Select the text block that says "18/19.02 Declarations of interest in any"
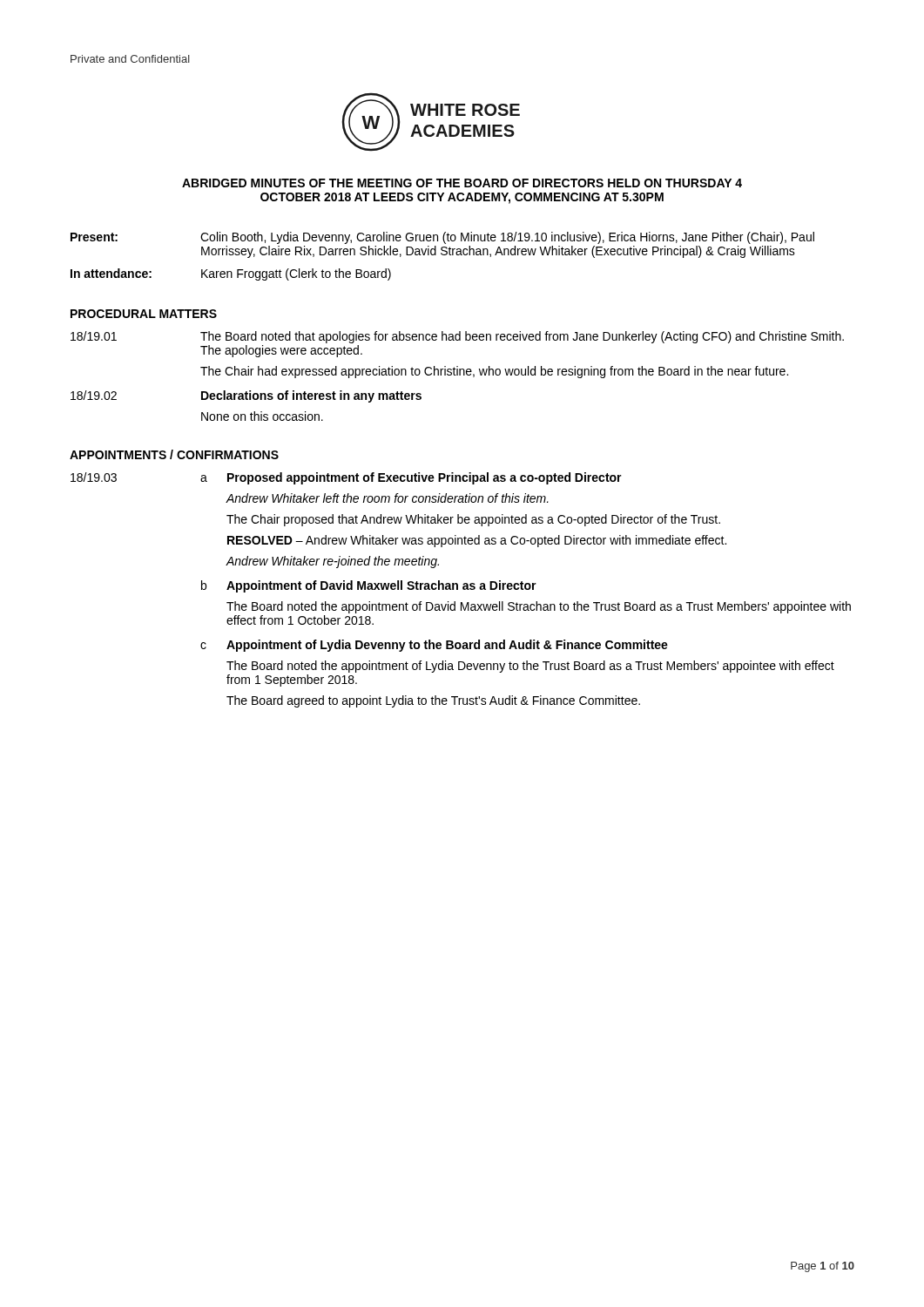This screenshot has height=1307, width=924. [246, 396]
